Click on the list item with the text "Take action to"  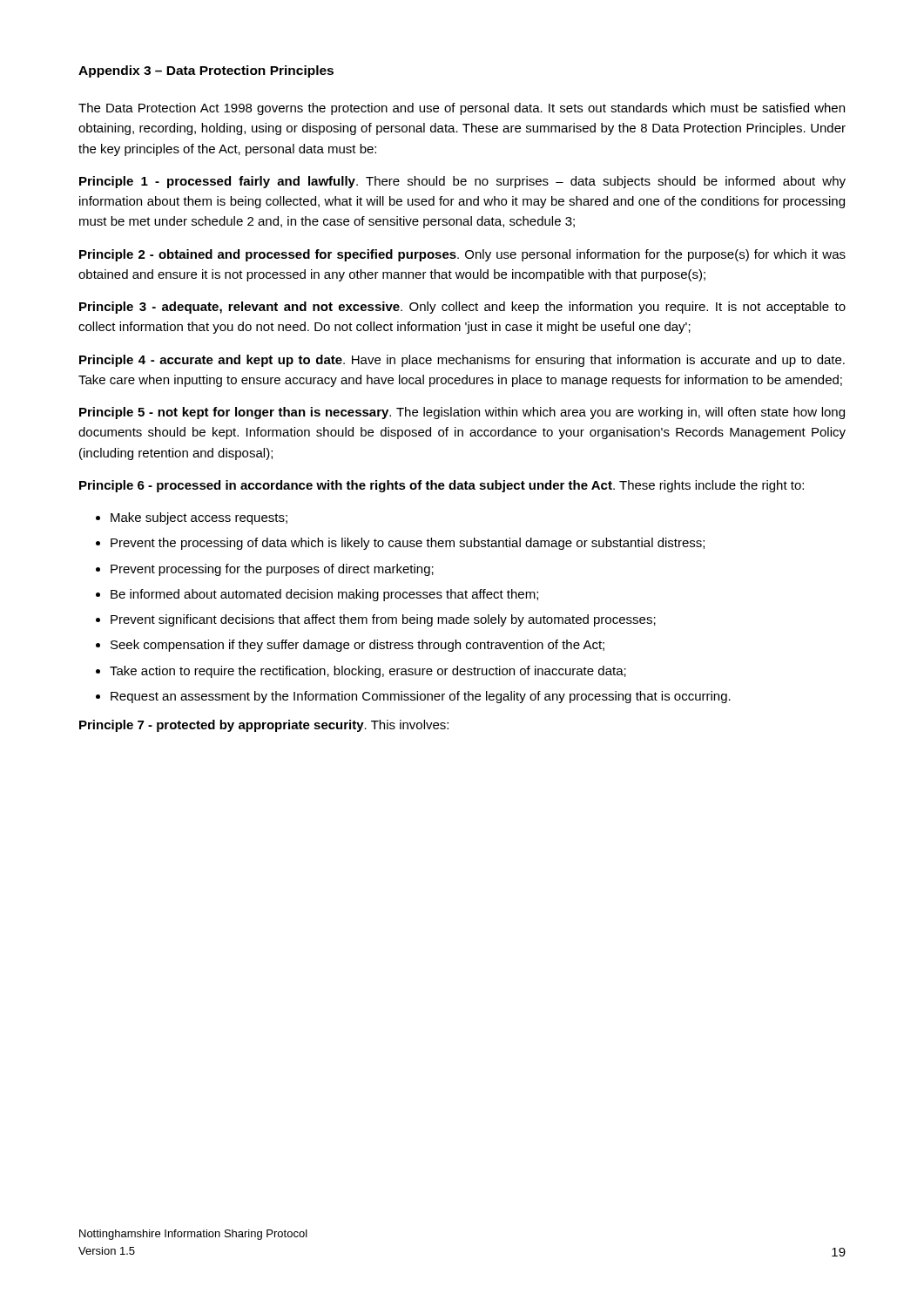pos(478,670)
